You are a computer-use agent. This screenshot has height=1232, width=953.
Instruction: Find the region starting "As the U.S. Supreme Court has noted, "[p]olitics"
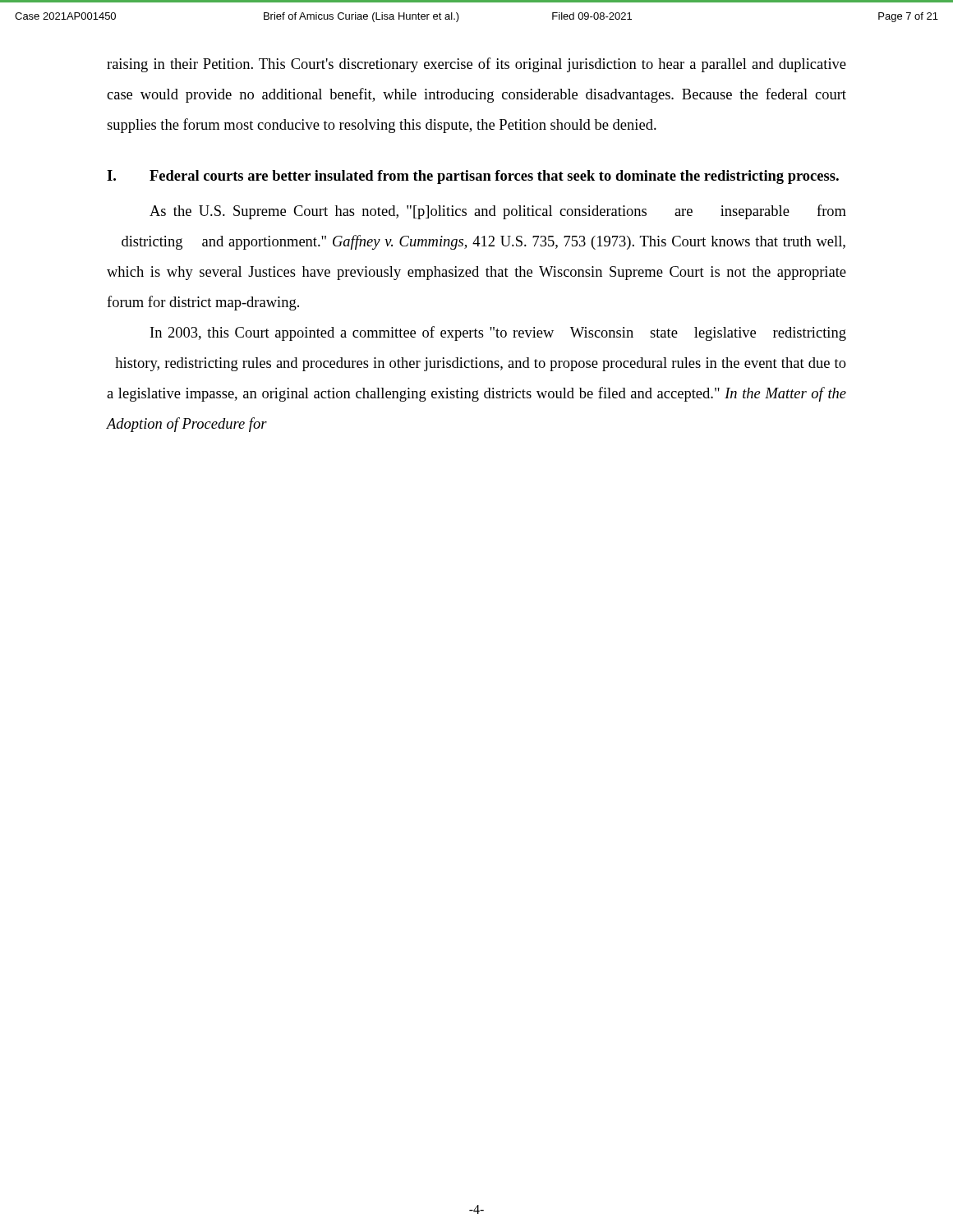click(x=476, y=256)
